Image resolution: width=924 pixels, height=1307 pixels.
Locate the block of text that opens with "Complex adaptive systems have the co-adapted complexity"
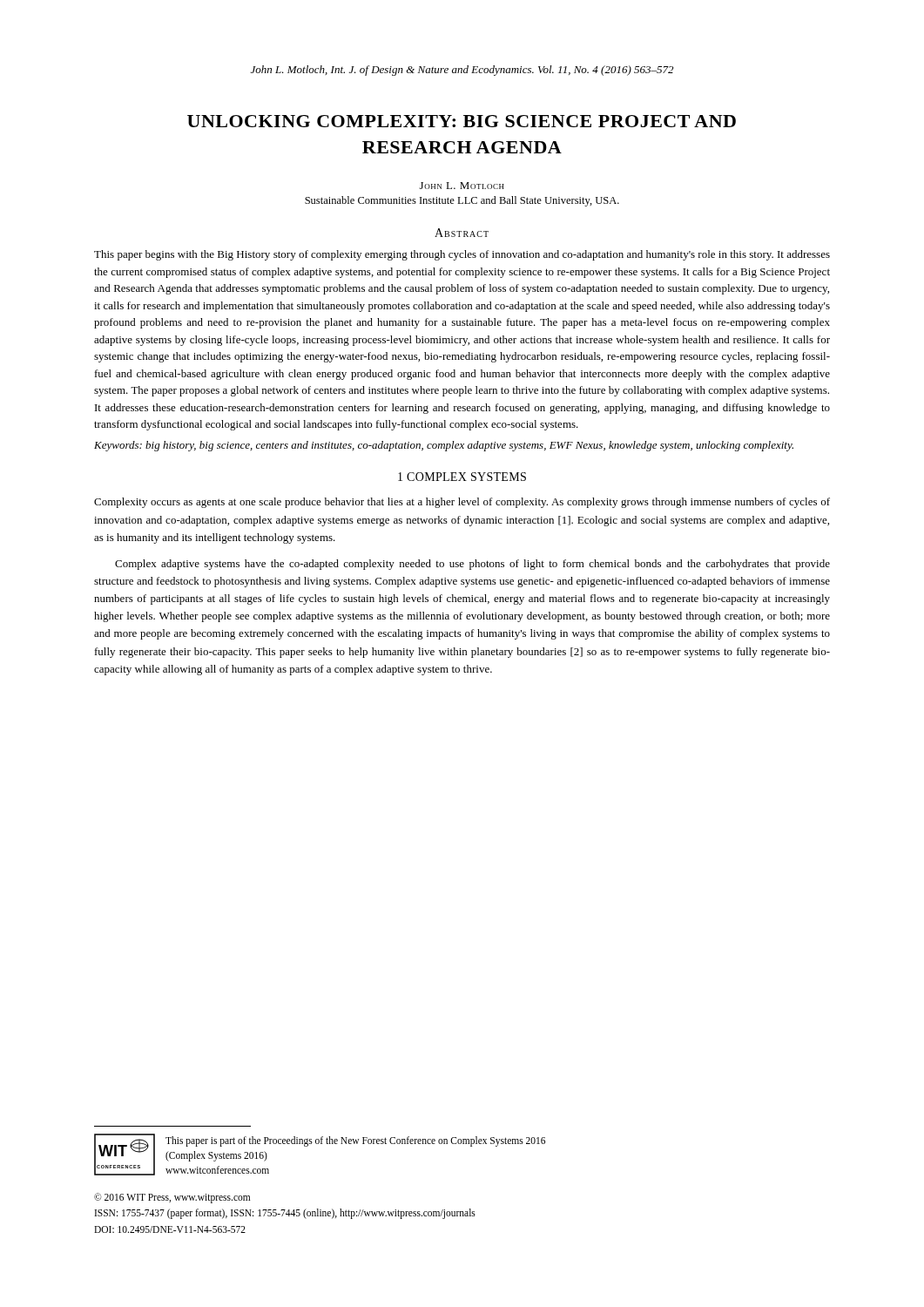[x=462, y=616]
